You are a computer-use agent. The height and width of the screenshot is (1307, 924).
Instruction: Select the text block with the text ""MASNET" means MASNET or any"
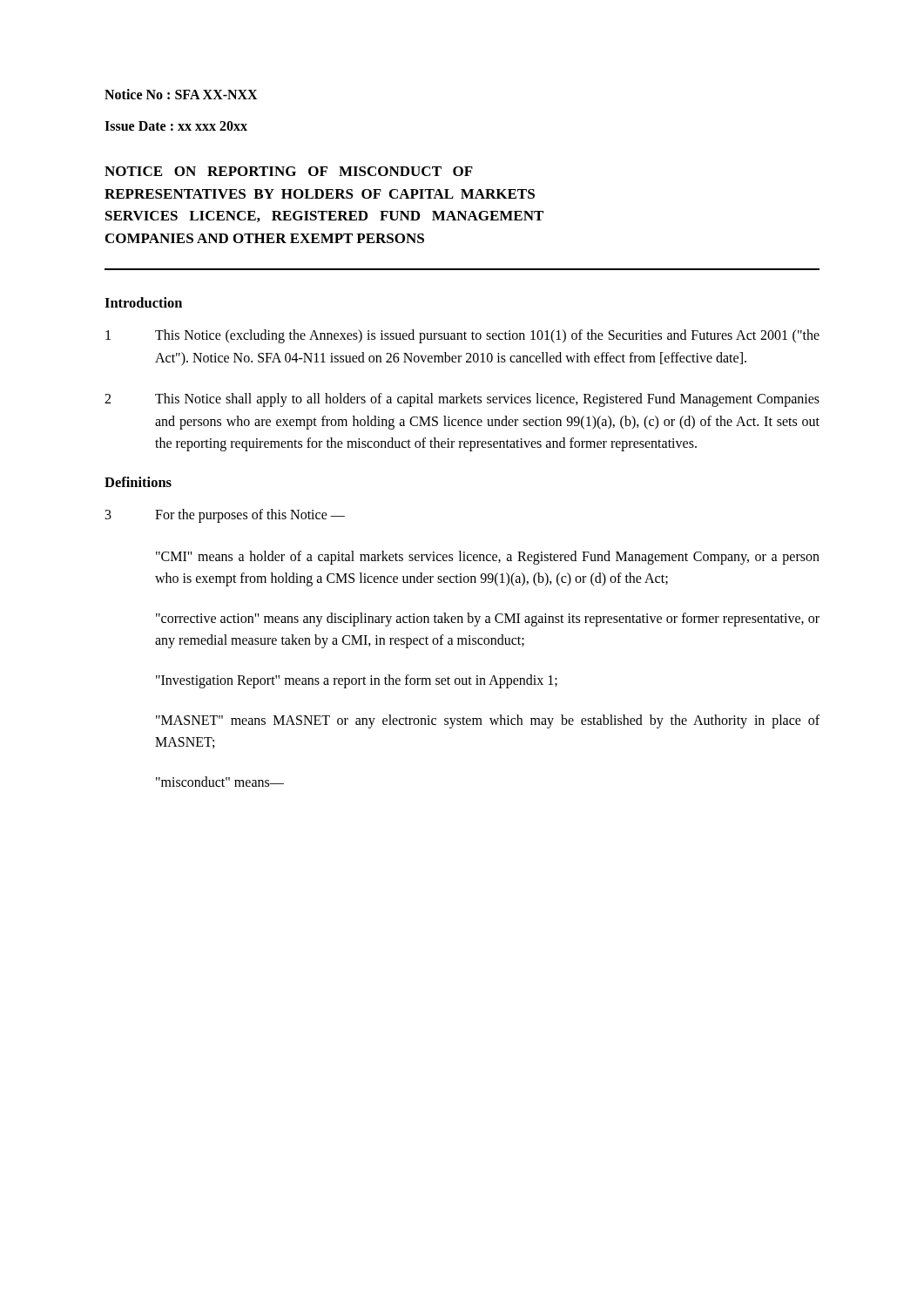click(x=487, y=731)
